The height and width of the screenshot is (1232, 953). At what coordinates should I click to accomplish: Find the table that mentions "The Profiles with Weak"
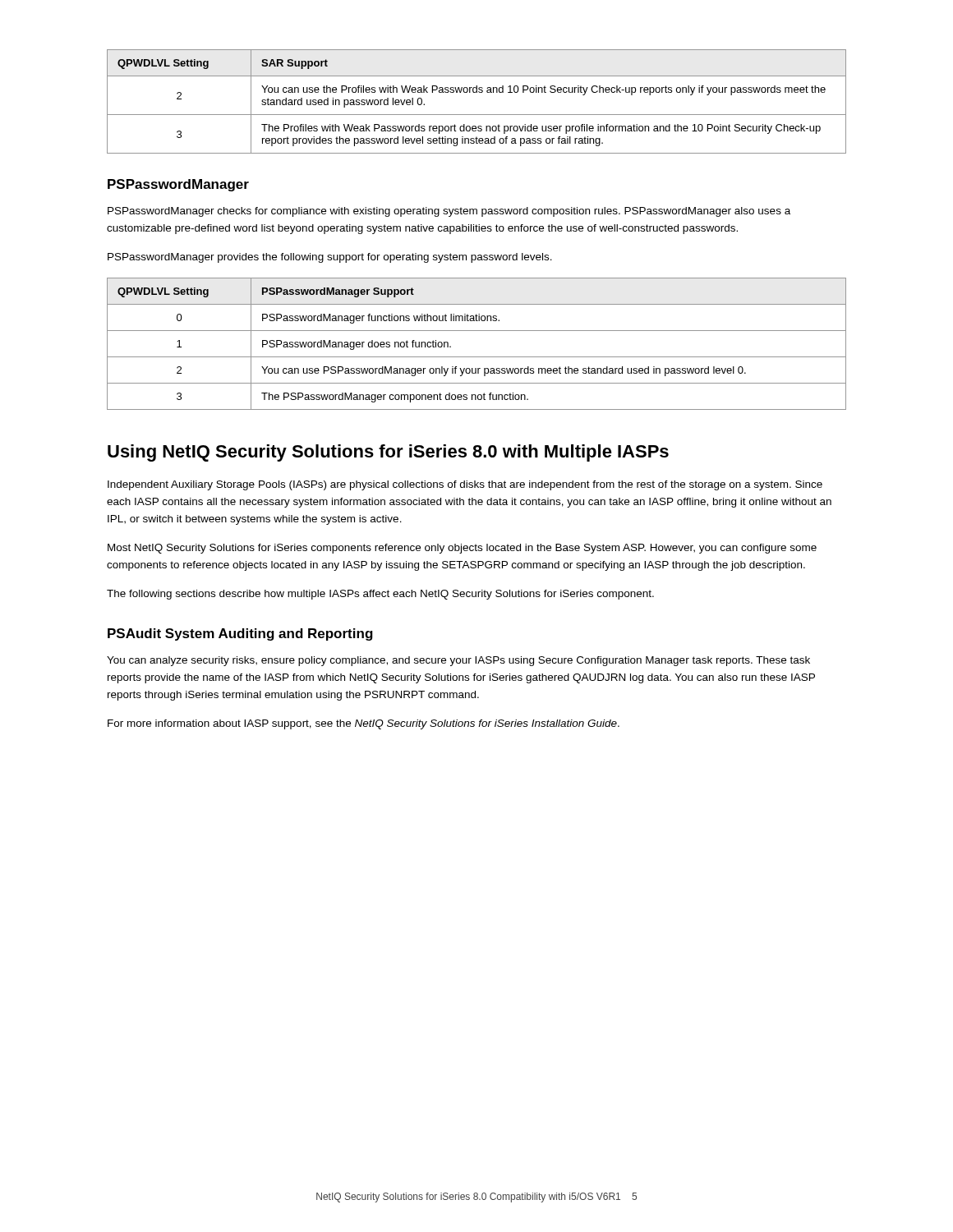tap(476, 101)
